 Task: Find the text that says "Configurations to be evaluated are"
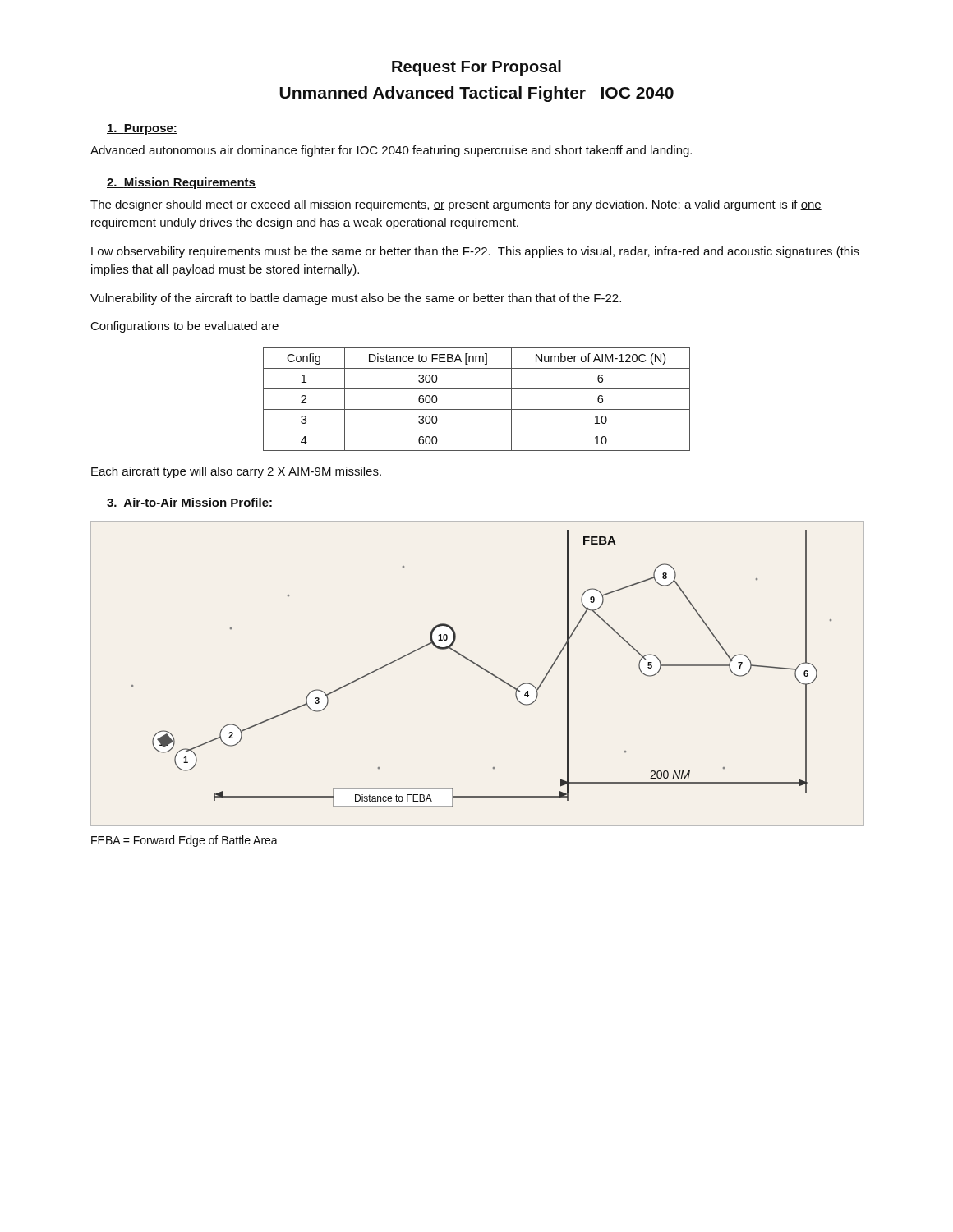[185, 326]
